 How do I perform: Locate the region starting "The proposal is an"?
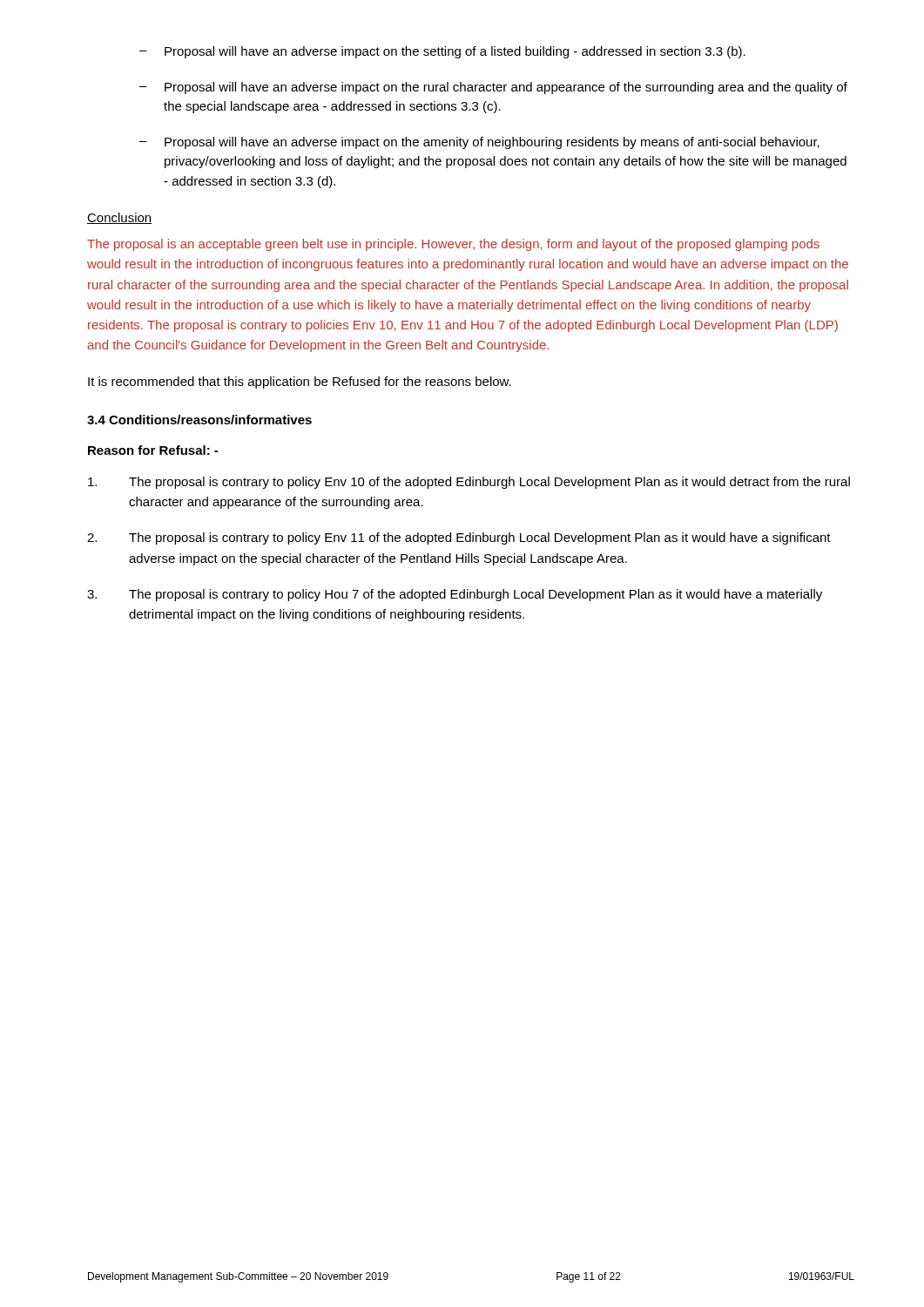coord(468,294)
